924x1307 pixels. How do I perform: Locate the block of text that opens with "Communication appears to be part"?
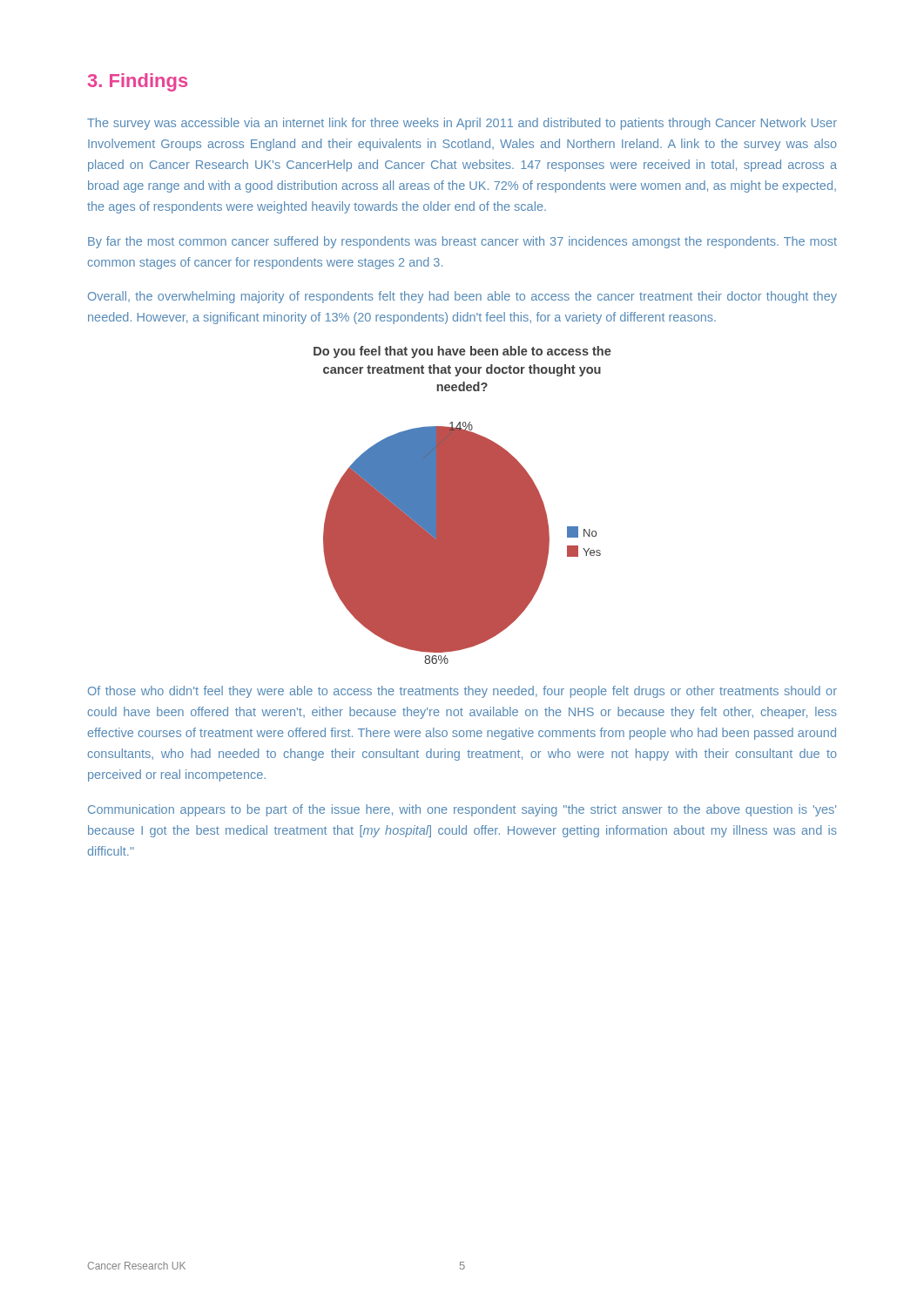[462, 830]
